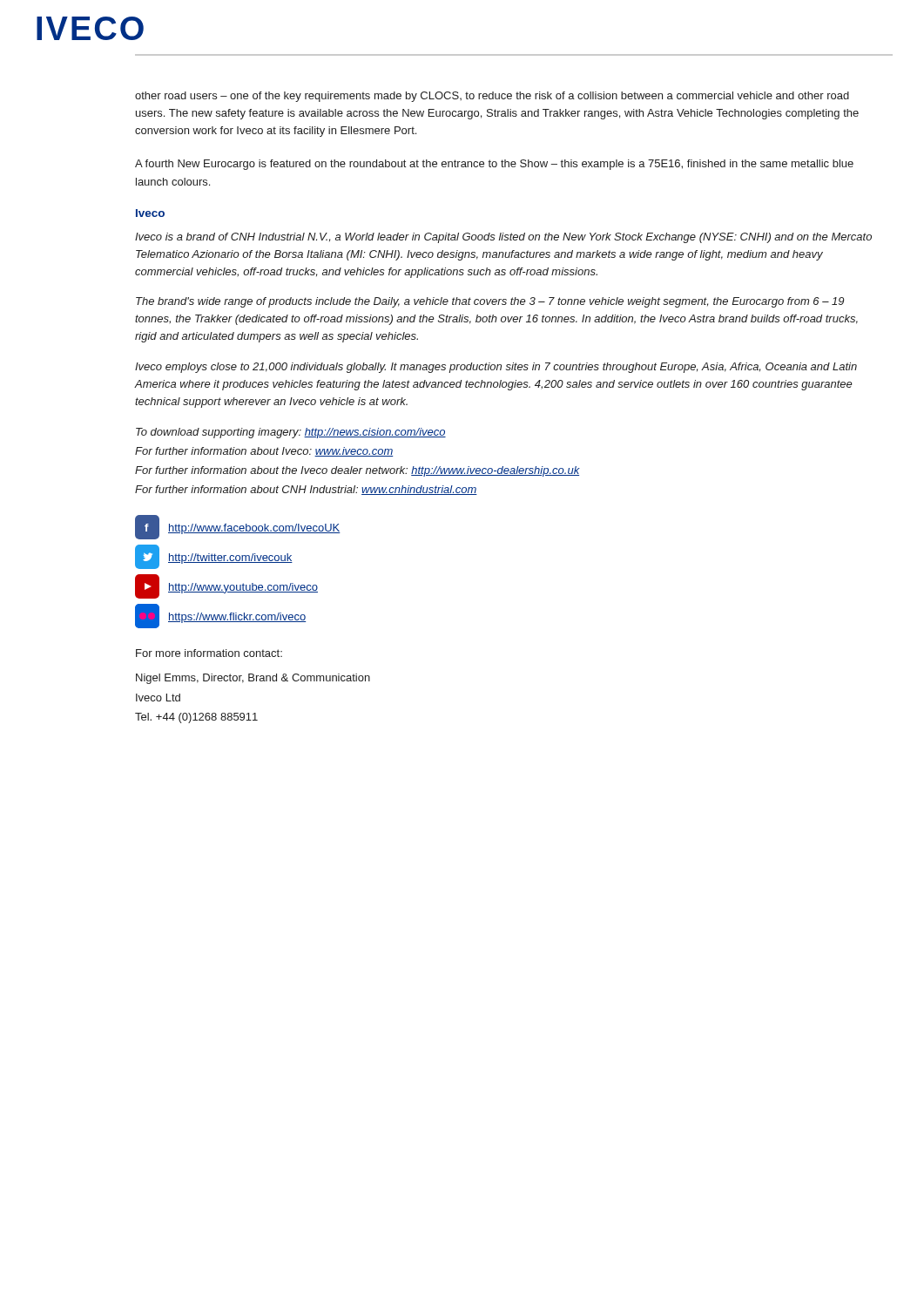
Task: Find the text block that reads "To download supporting"
Action: point(357,461)
